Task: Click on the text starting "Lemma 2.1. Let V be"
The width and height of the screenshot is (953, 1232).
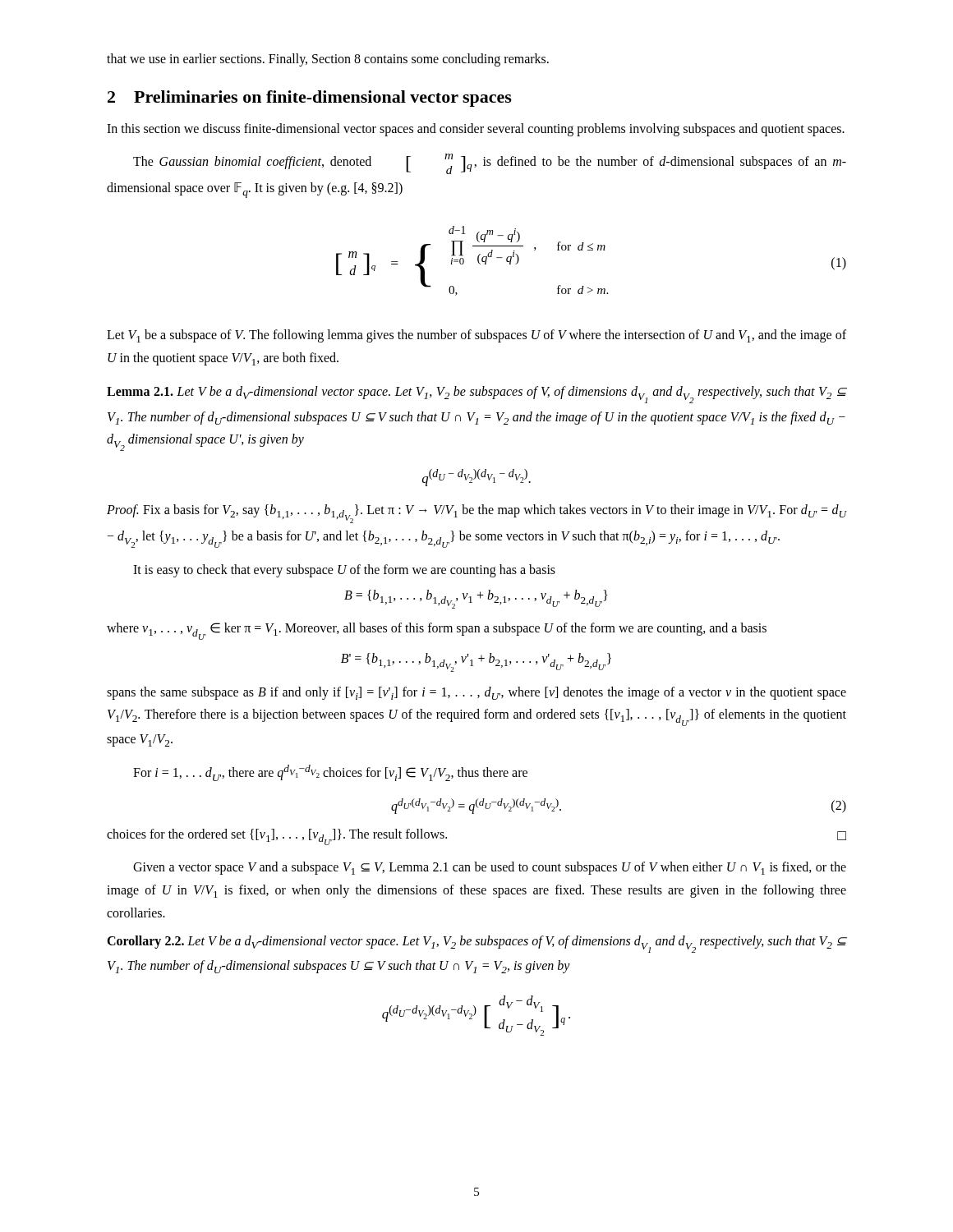Action: point(476,418)
